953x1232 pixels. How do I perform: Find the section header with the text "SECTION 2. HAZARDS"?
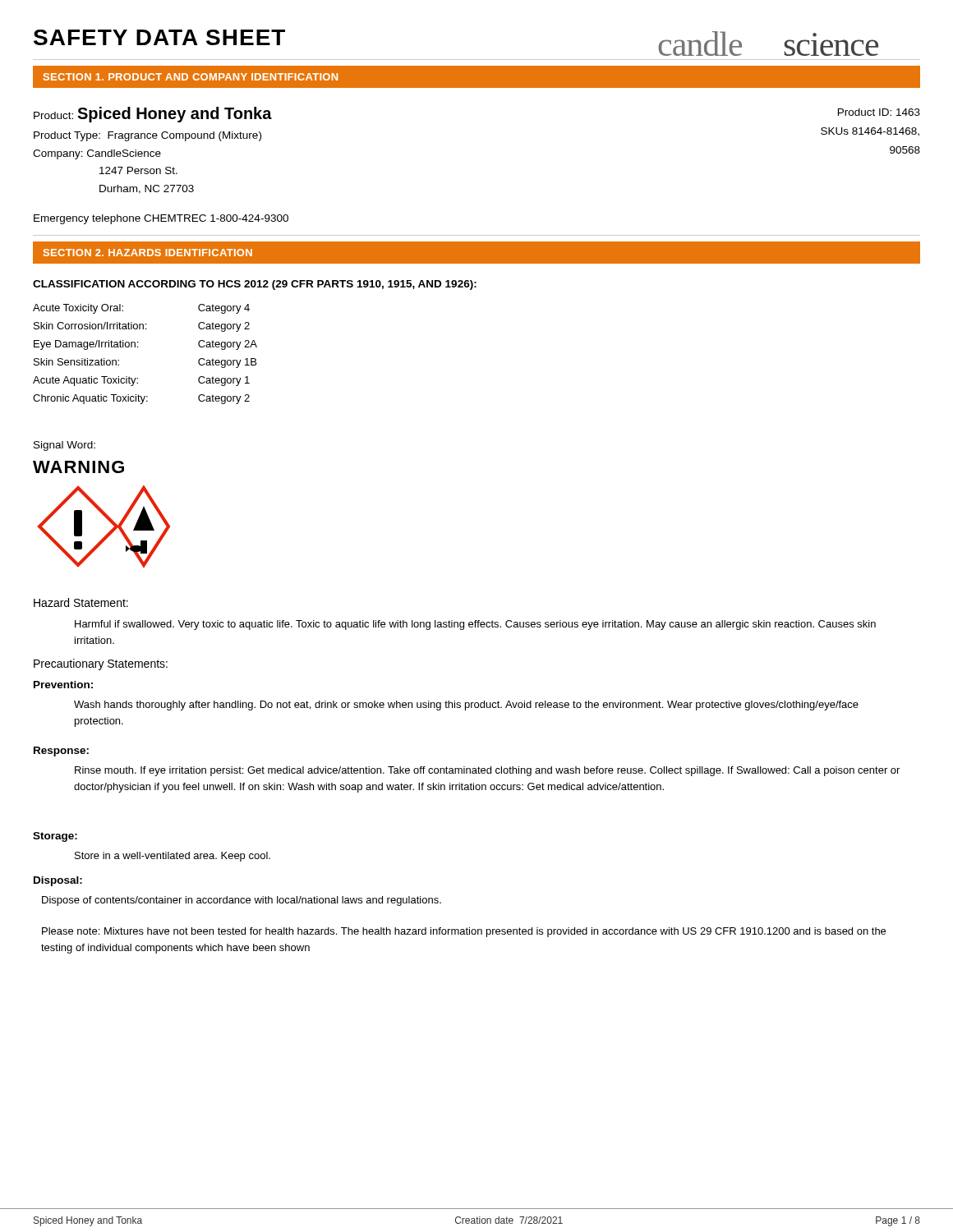tap(148, 253)
